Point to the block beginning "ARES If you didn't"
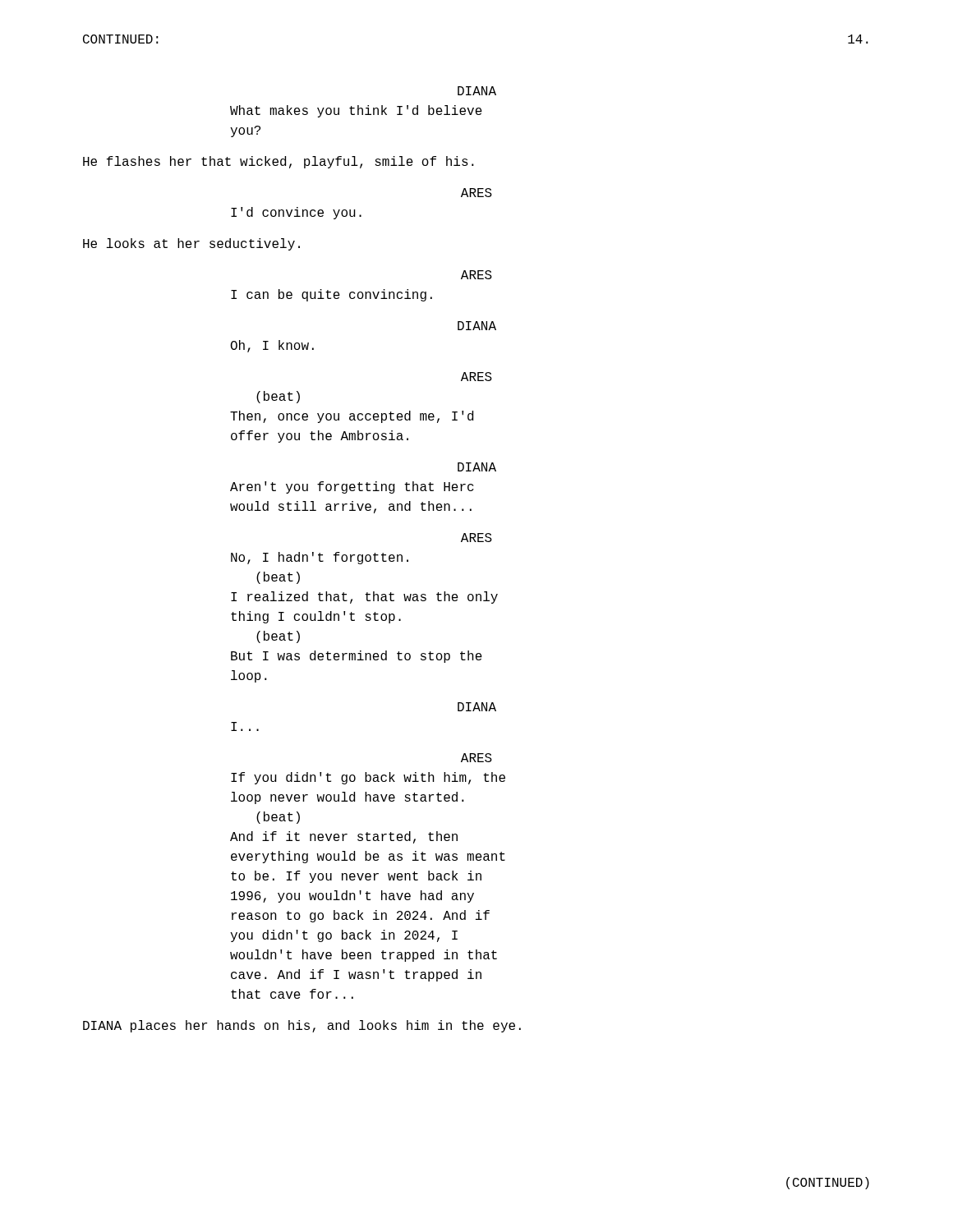953x1232 pixels. click(476, 877)
